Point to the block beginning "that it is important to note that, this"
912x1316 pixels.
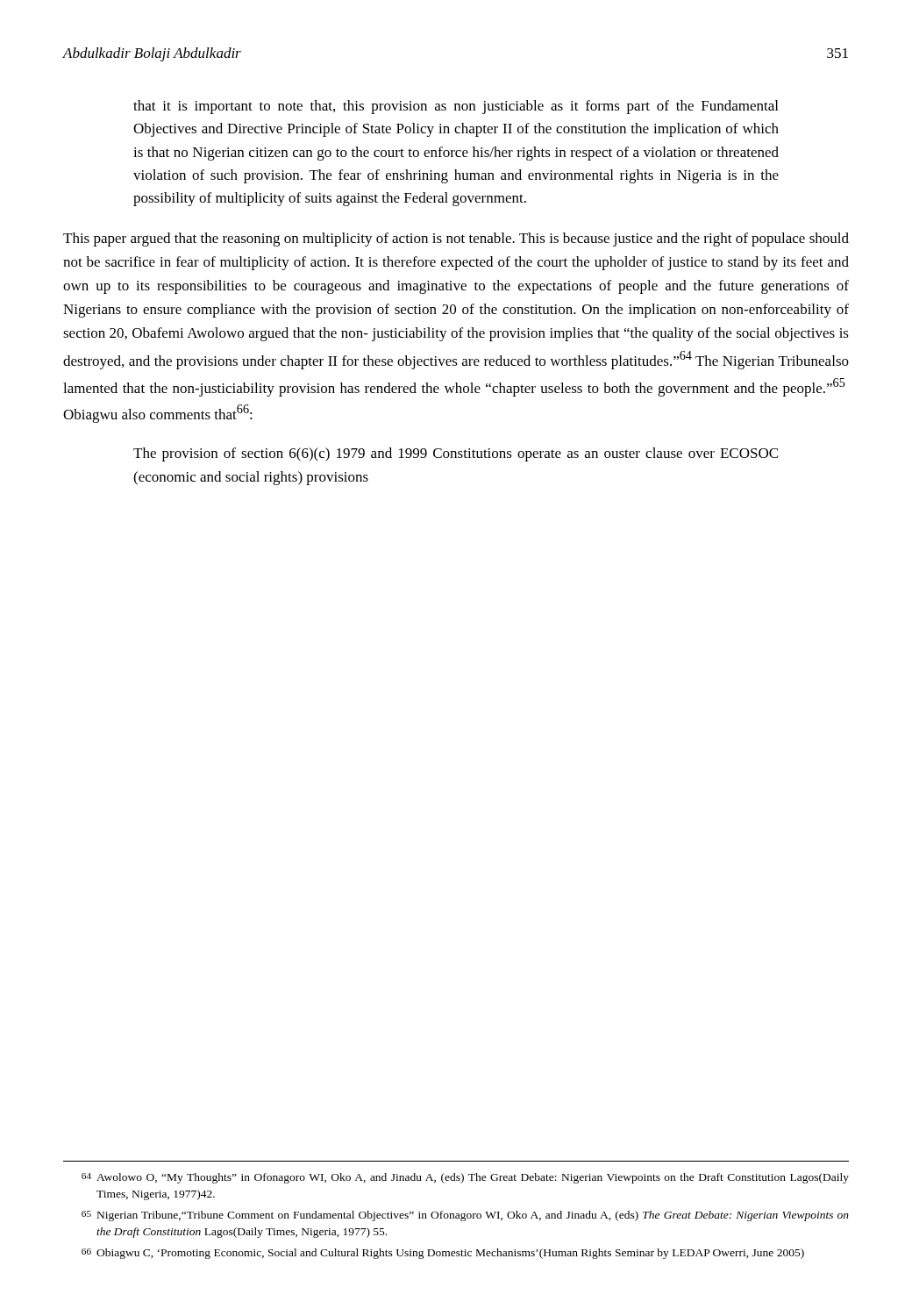click(x=456, y=152)
